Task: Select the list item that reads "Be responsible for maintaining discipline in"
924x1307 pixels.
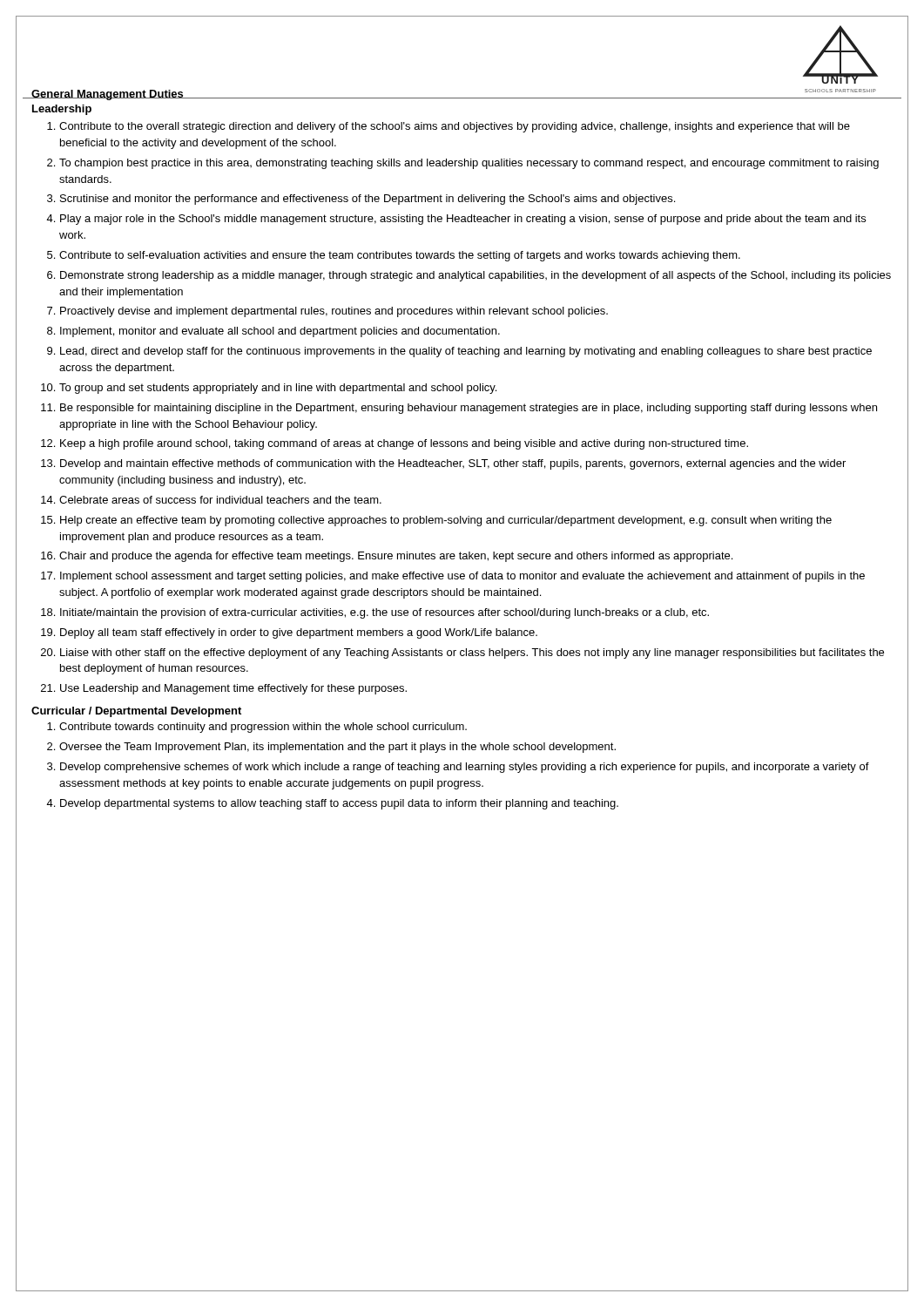Action: coord(476,416)
